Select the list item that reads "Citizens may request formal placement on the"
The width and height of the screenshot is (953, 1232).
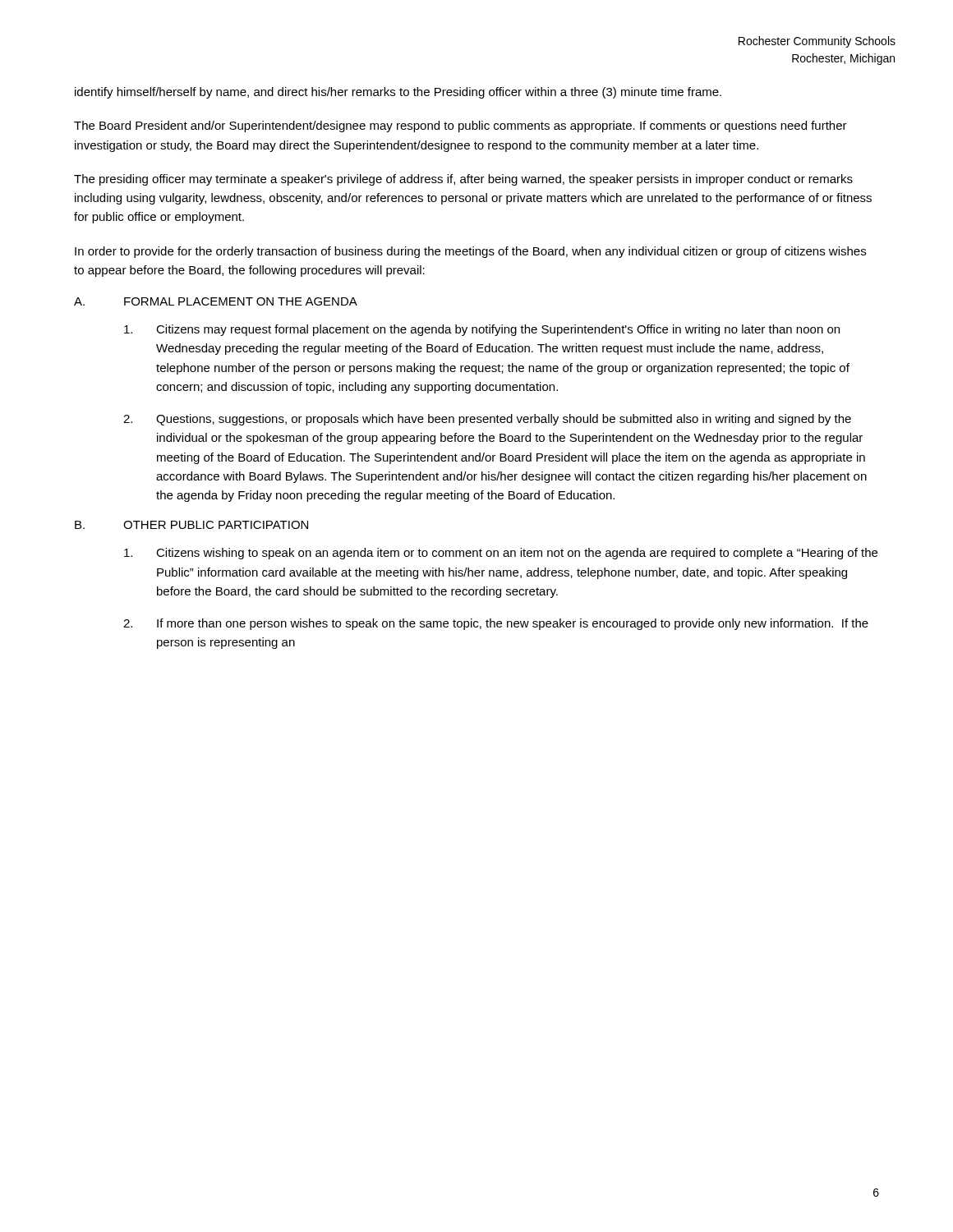[501, 358]
